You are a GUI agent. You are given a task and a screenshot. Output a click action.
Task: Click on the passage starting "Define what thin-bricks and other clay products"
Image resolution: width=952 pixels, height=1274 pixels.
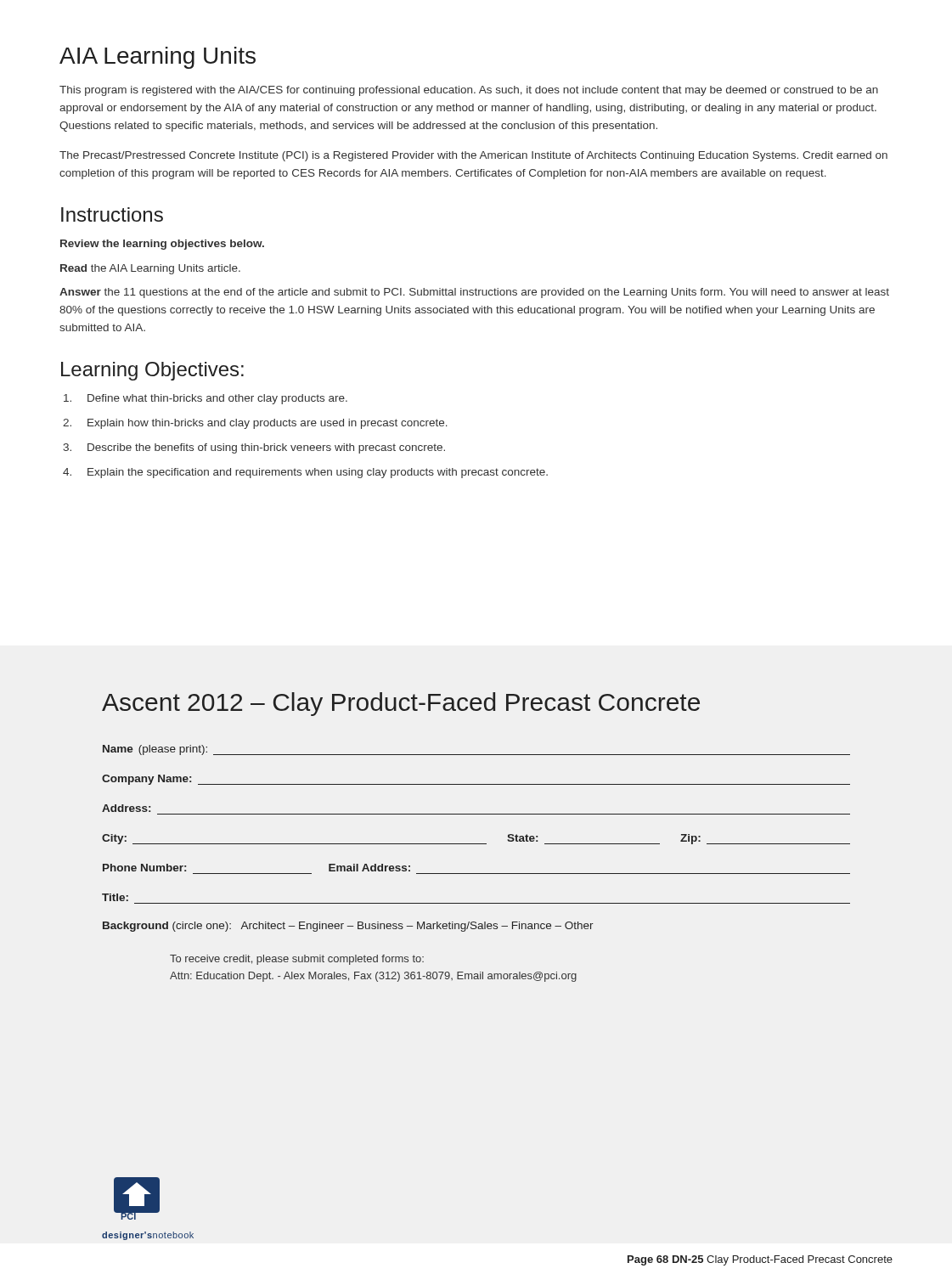206,399
